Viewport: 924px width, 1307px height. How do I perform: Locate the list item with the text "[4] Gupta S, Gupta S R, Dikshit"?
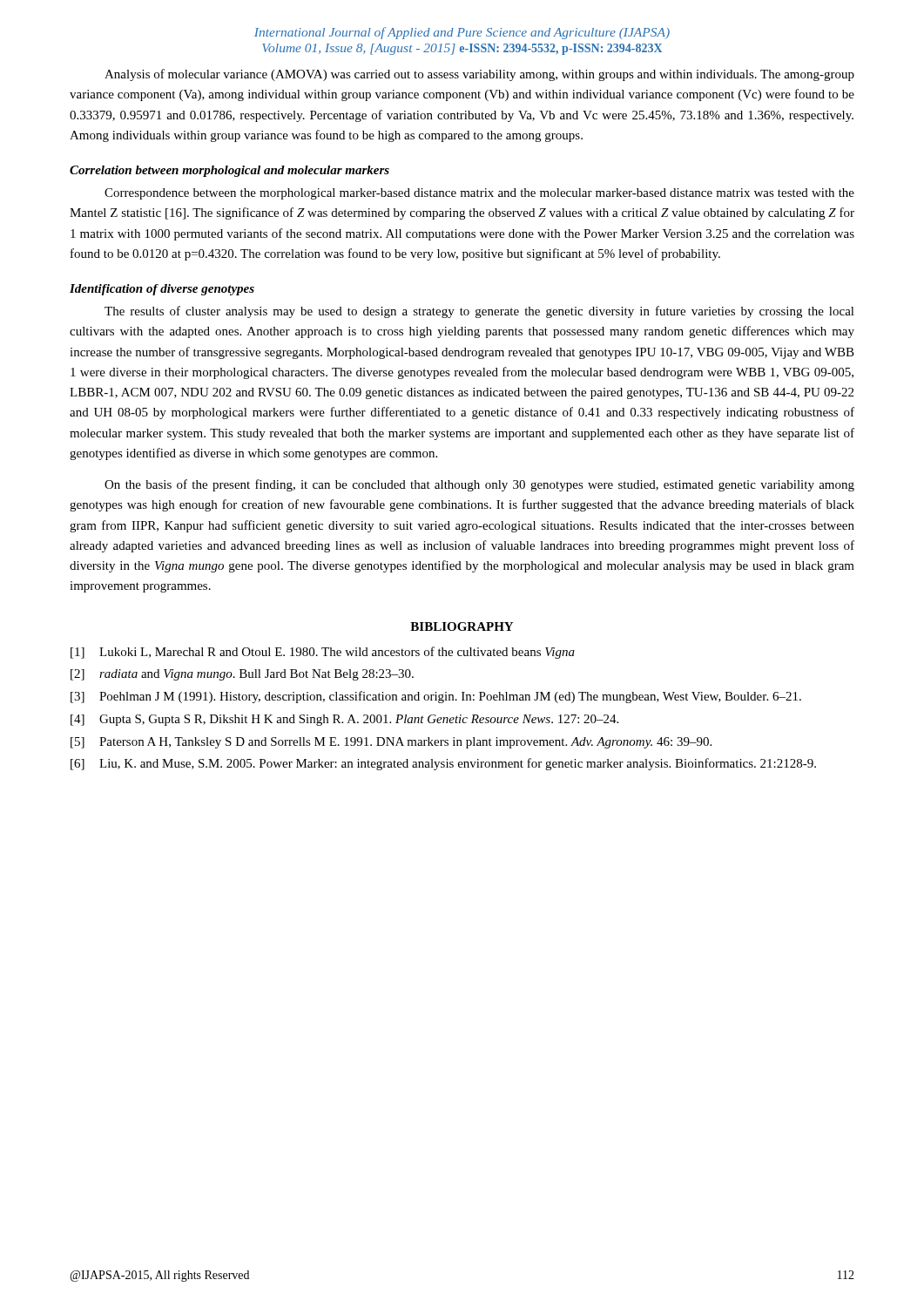[462, 719]
